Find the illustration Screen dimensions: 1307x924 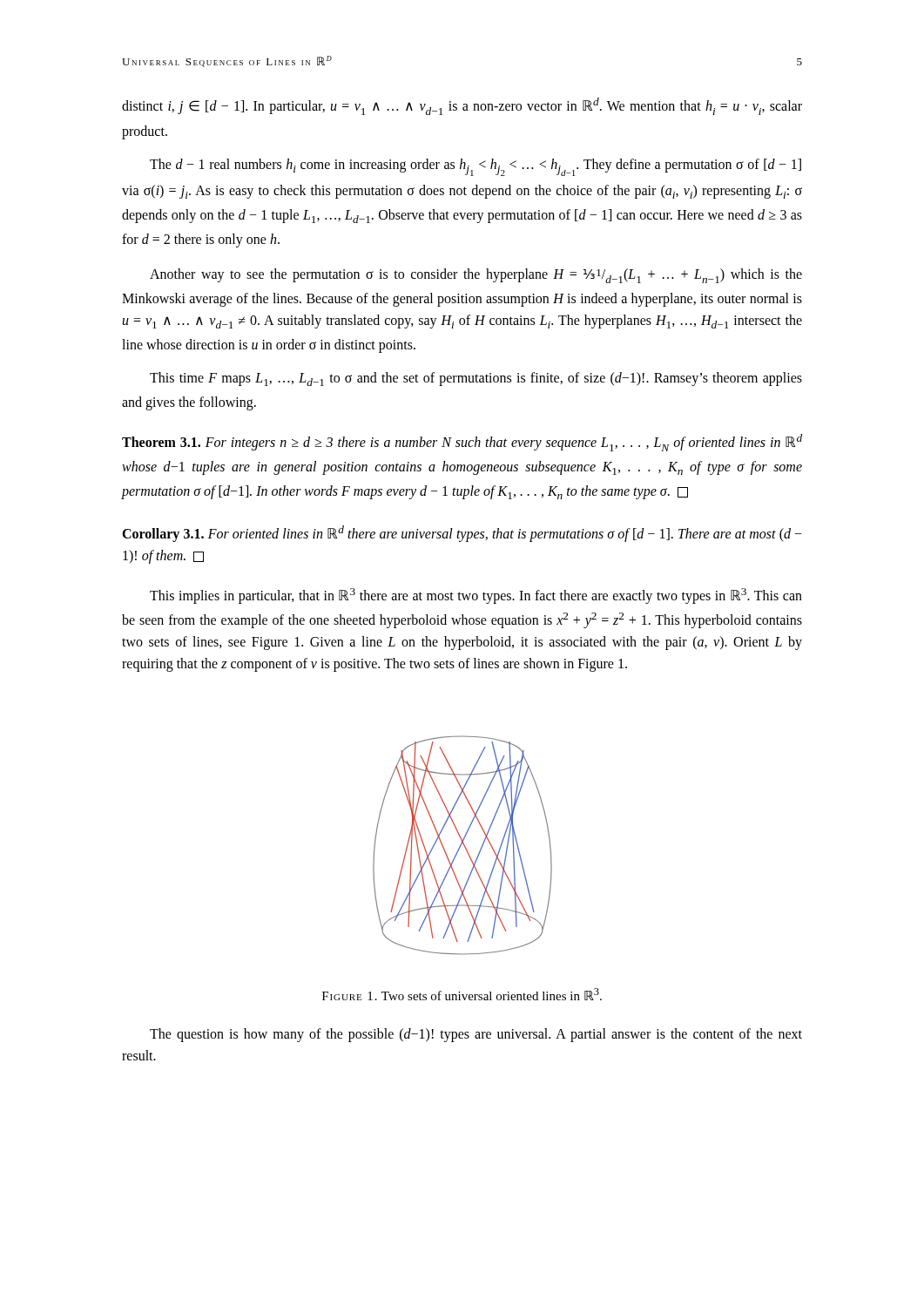click(x=462, y=837)
